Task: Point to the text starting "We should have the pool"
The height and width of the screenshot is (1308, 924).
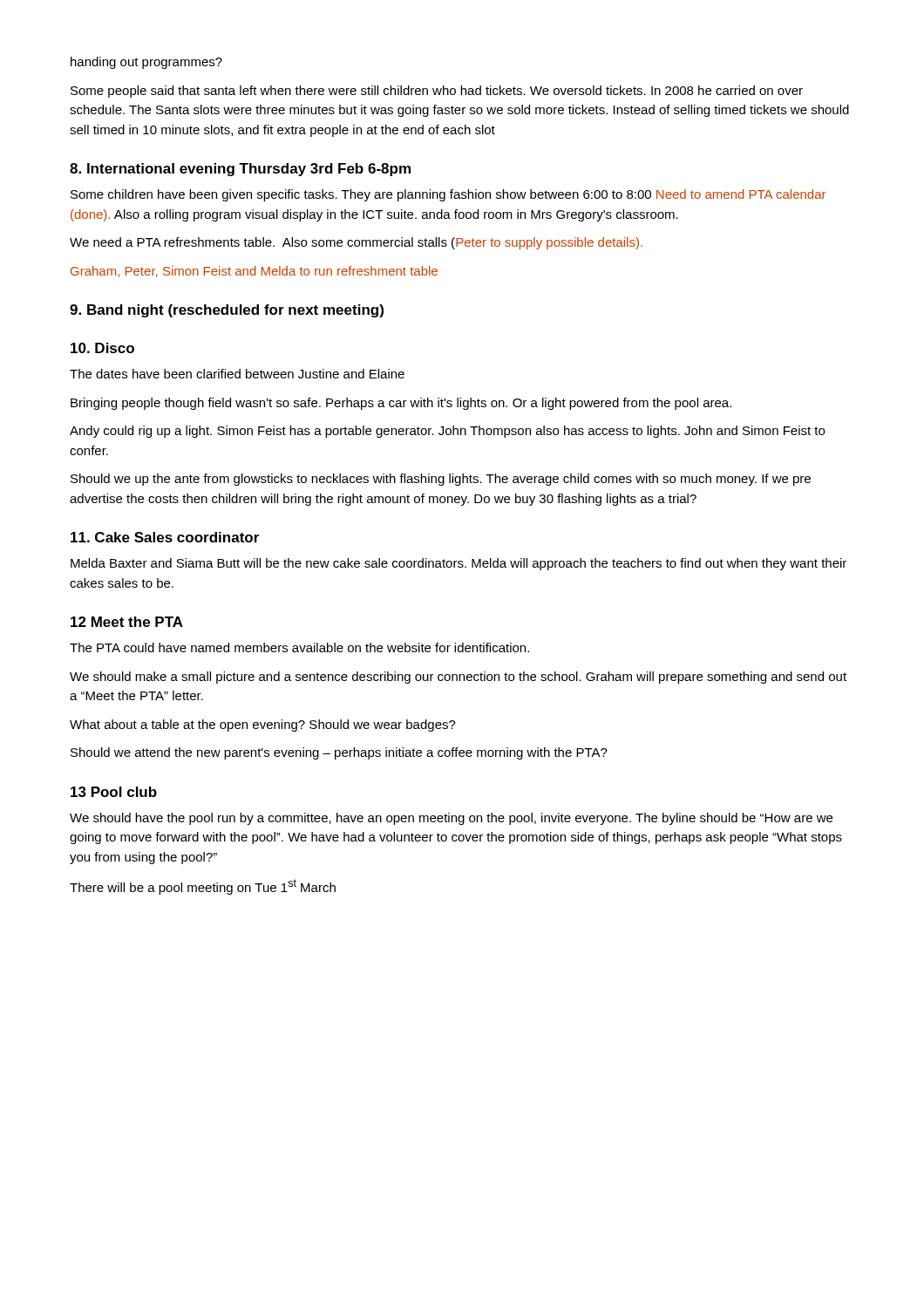Action: pyautogui.click(x=456, y=837)
